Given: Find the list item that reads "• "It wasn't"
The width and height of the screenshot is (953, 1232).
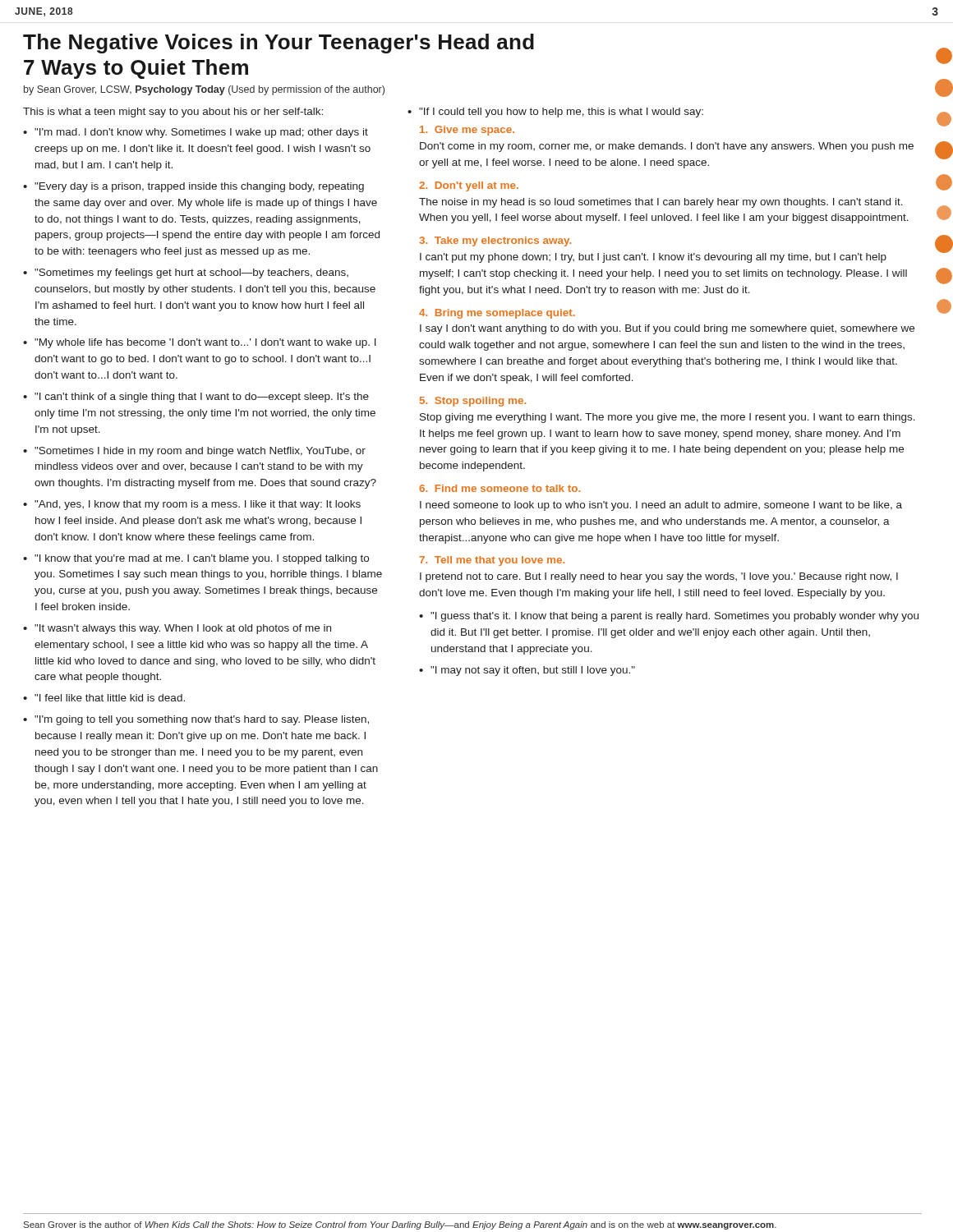Looking at the screenshot, I should (x=199, y=651).
